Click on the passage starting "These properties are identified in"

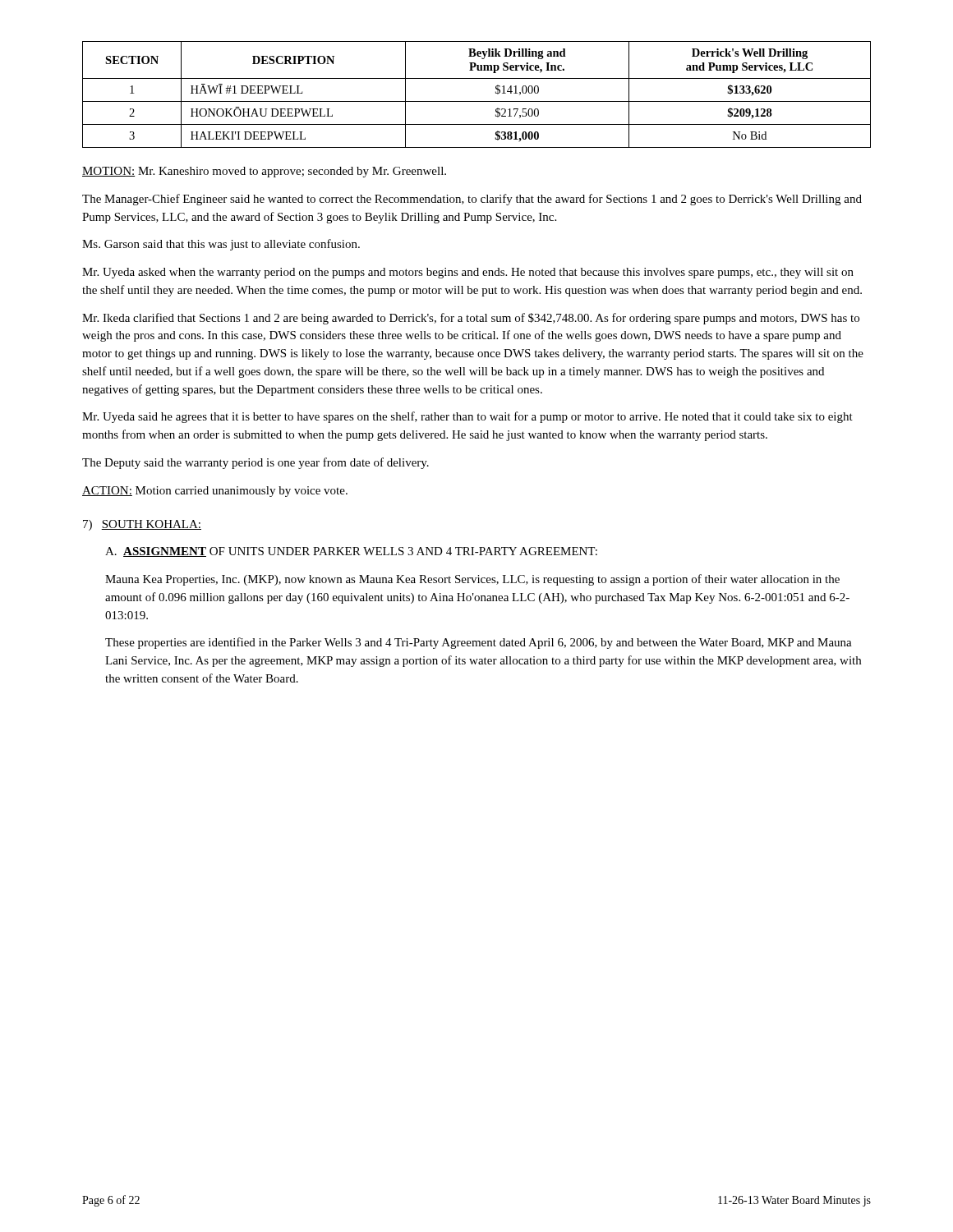(483, 660)
